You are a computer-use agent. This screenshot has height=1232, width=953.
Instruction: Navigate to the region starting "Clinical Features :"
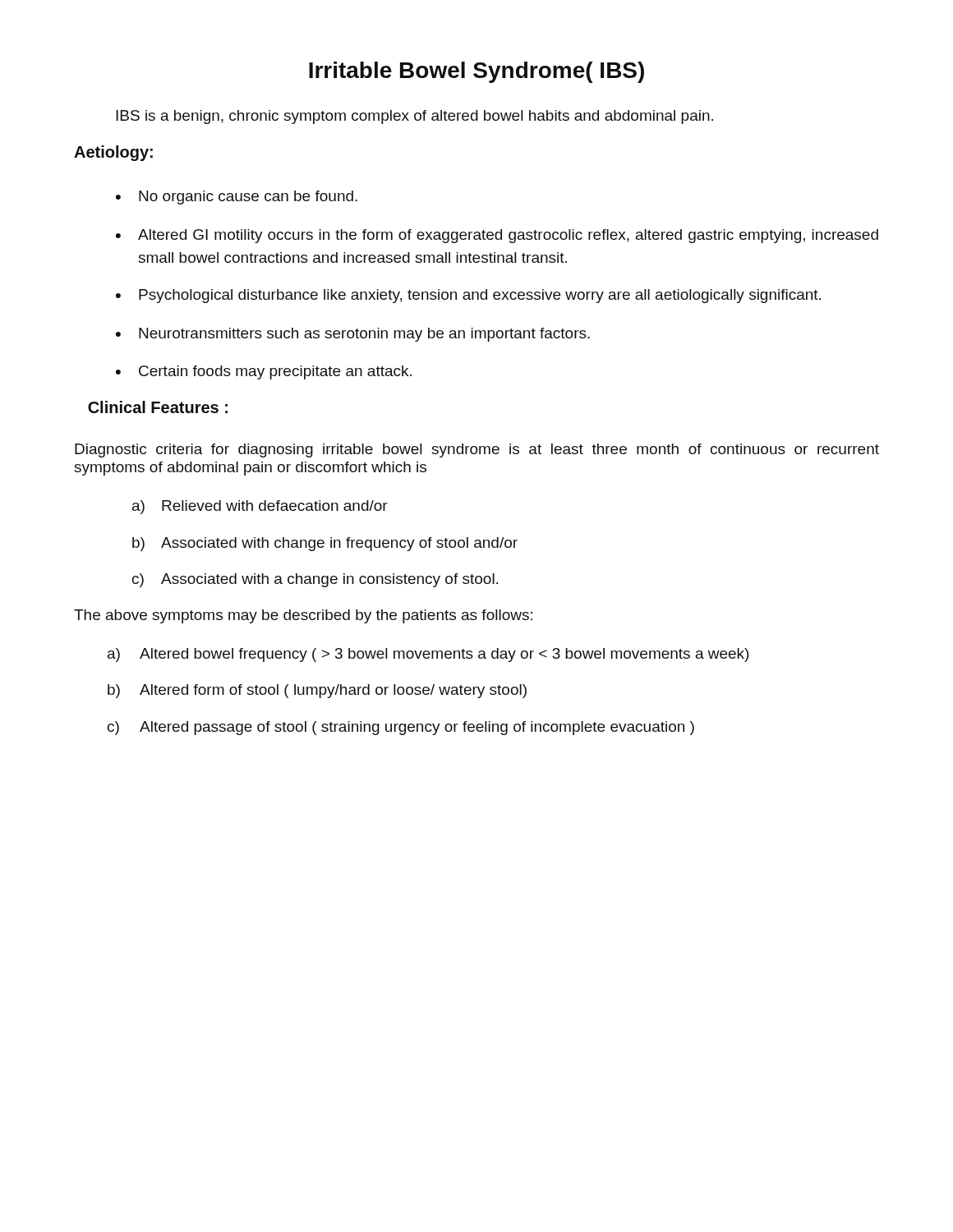click(152, 408)
